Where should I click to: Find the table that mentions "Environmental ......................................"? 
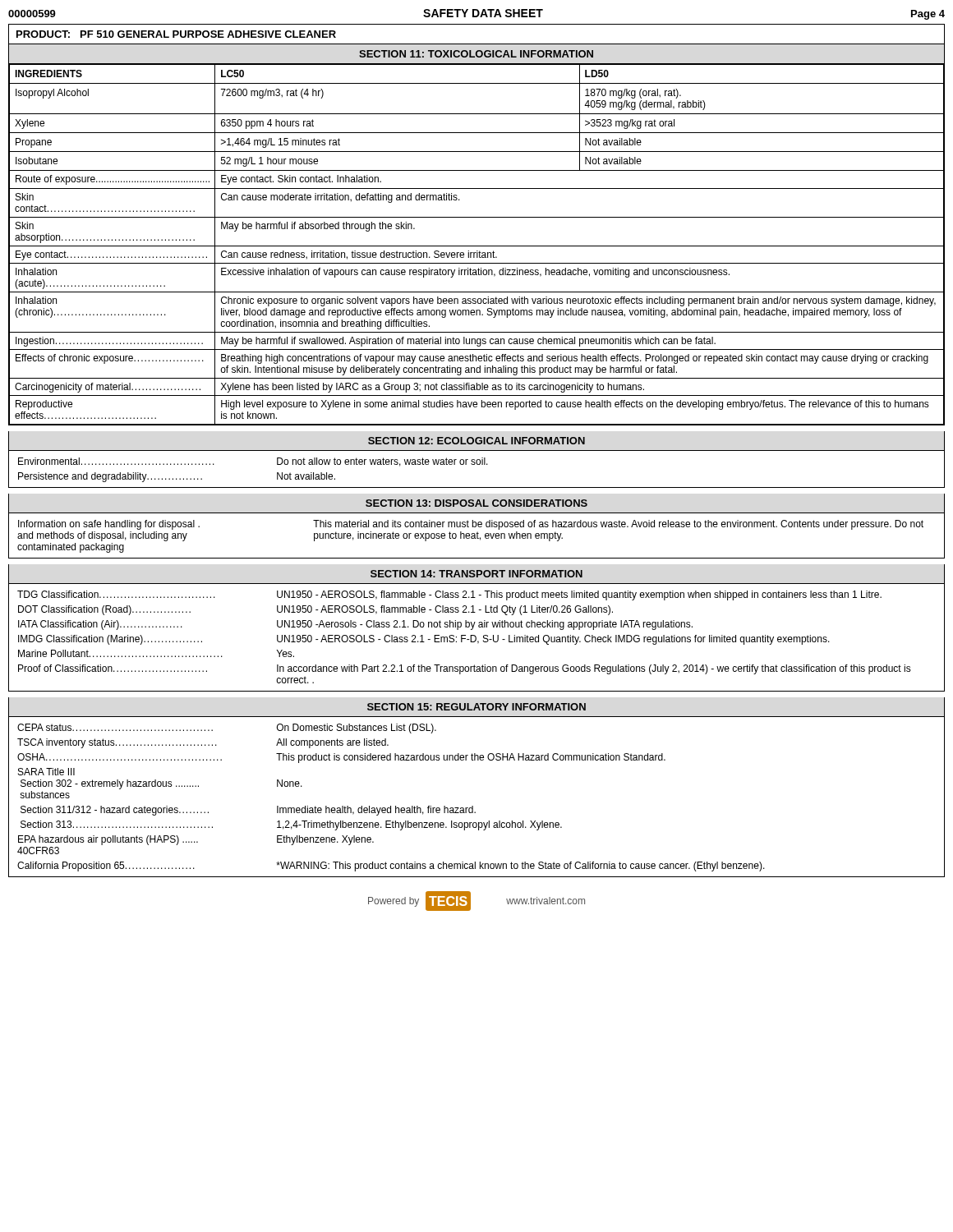(476, 469)
